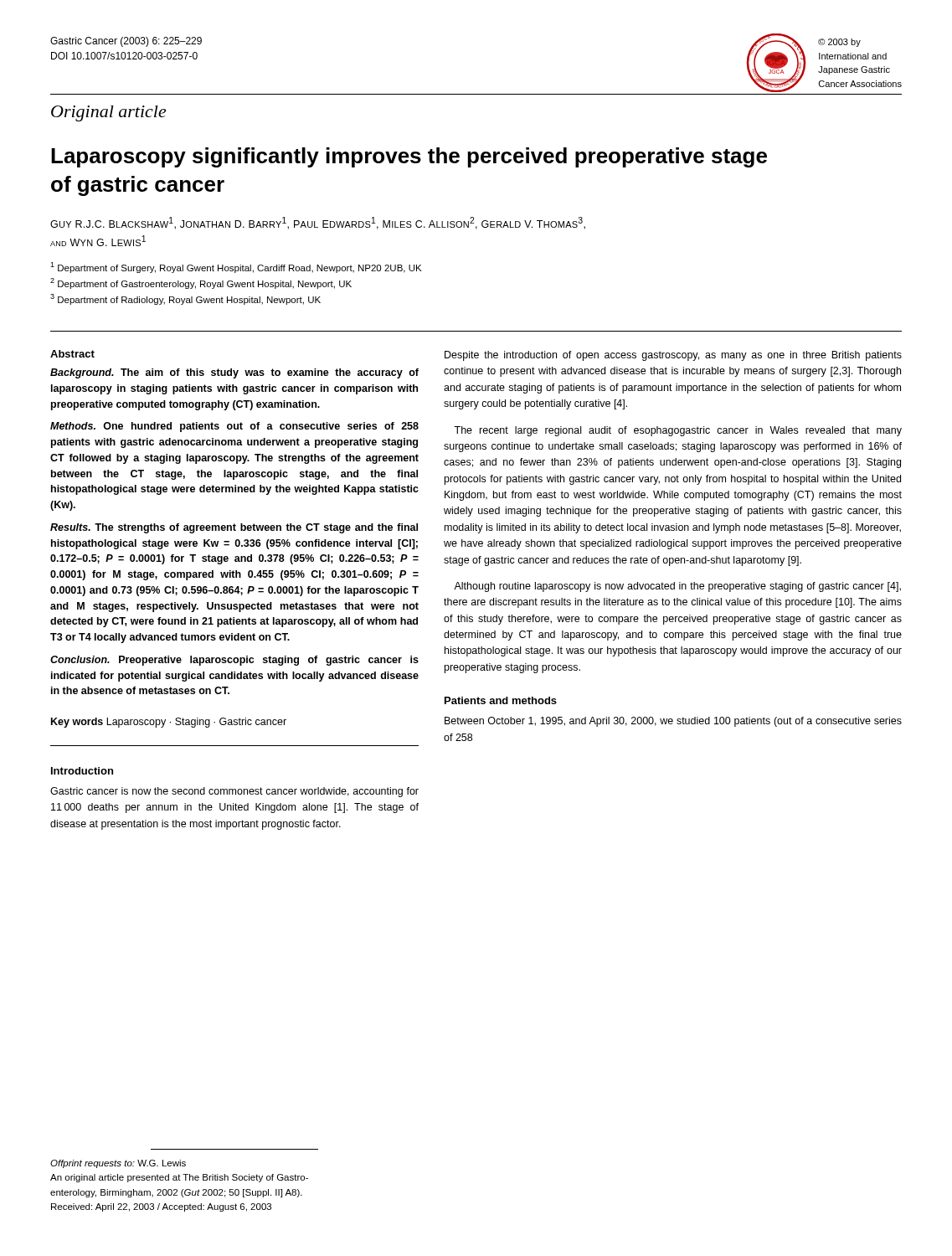
Task: Find the text block with the text "© 2003 by International and Japanese"
Action: point(860,63)
